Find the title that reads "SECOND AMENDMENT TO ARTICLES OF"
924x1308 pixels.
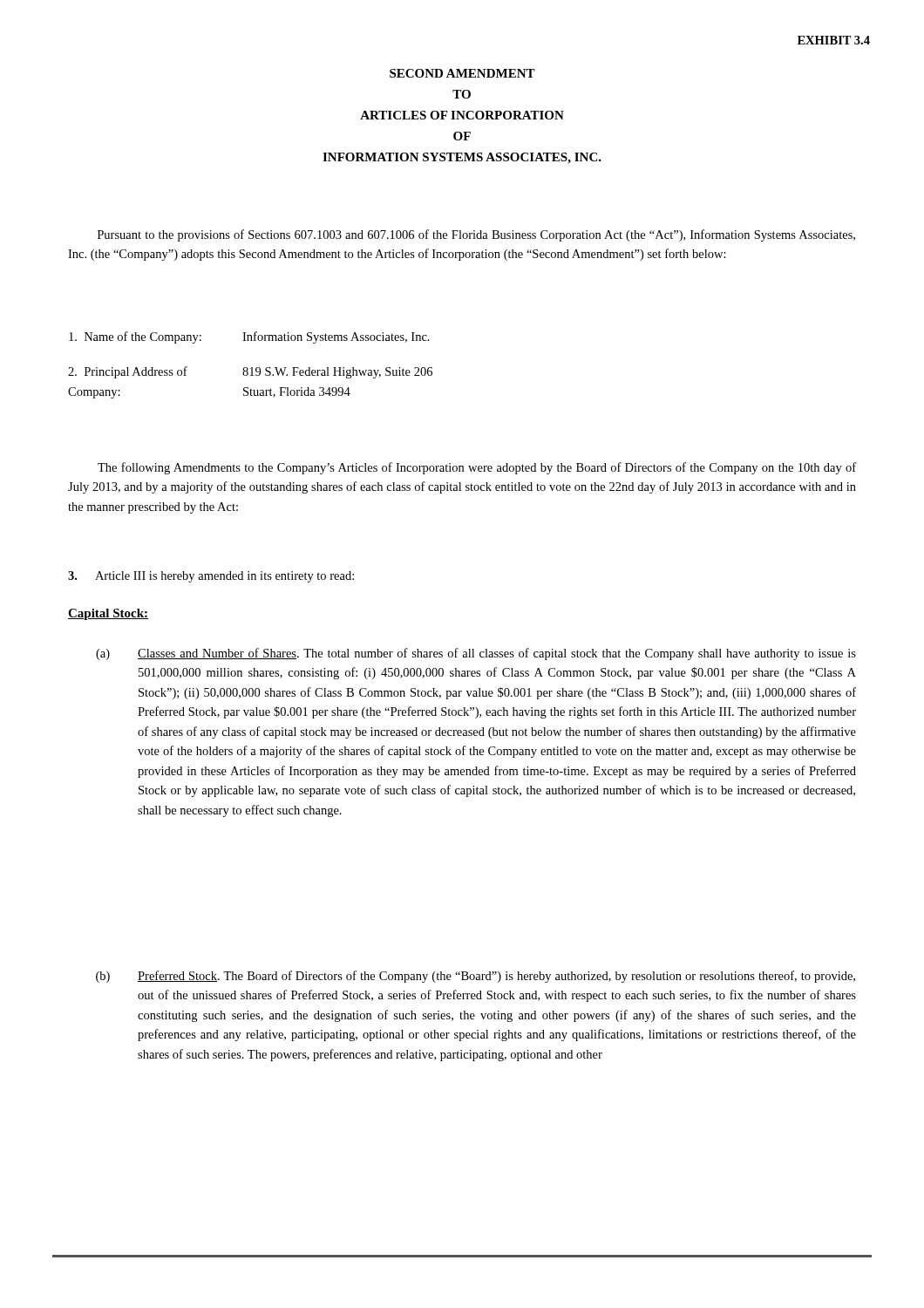pos(462,115)
